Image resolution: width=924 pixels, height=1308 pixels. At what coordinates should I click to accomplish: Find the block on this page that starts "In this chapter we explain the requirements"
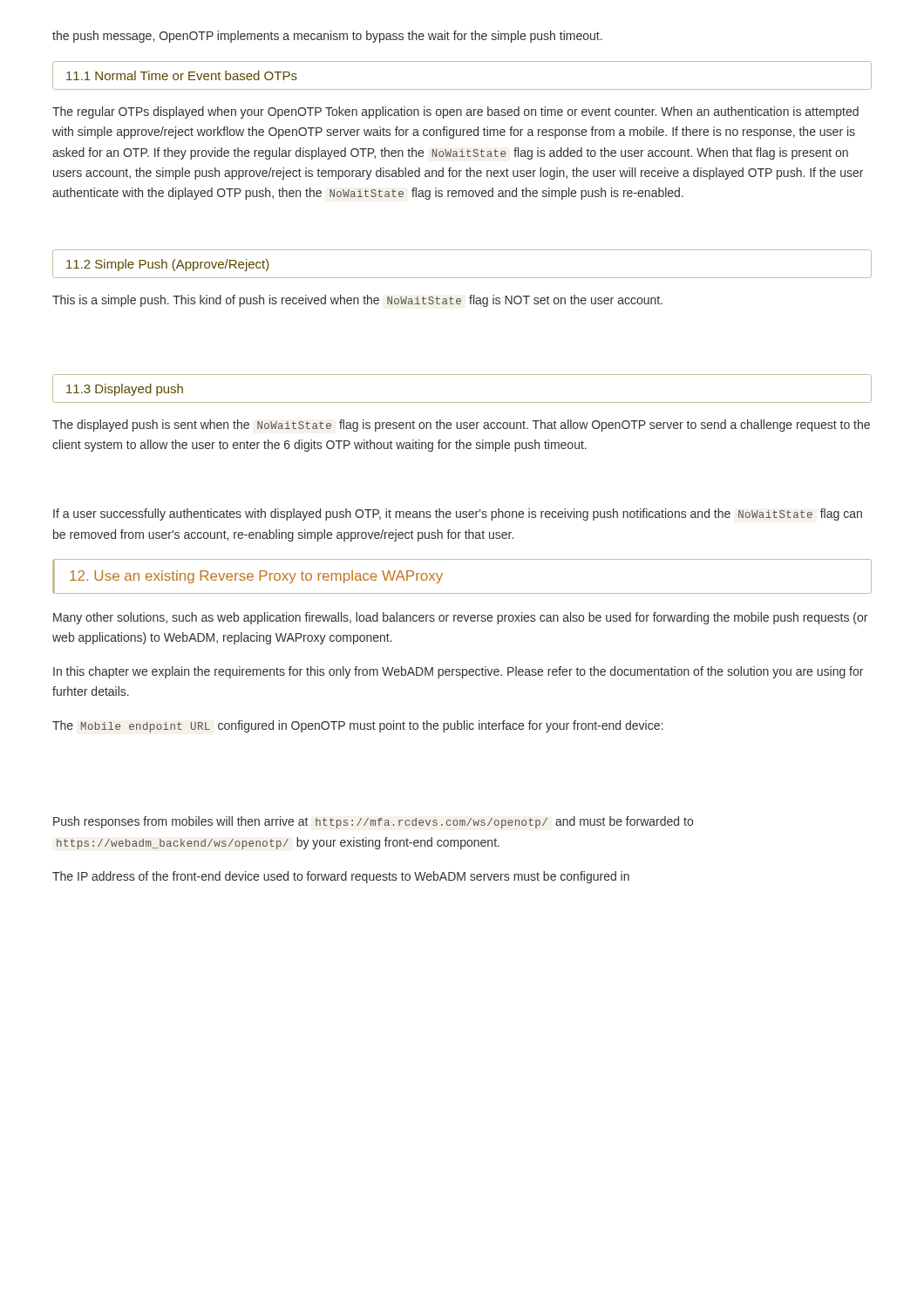458,682
